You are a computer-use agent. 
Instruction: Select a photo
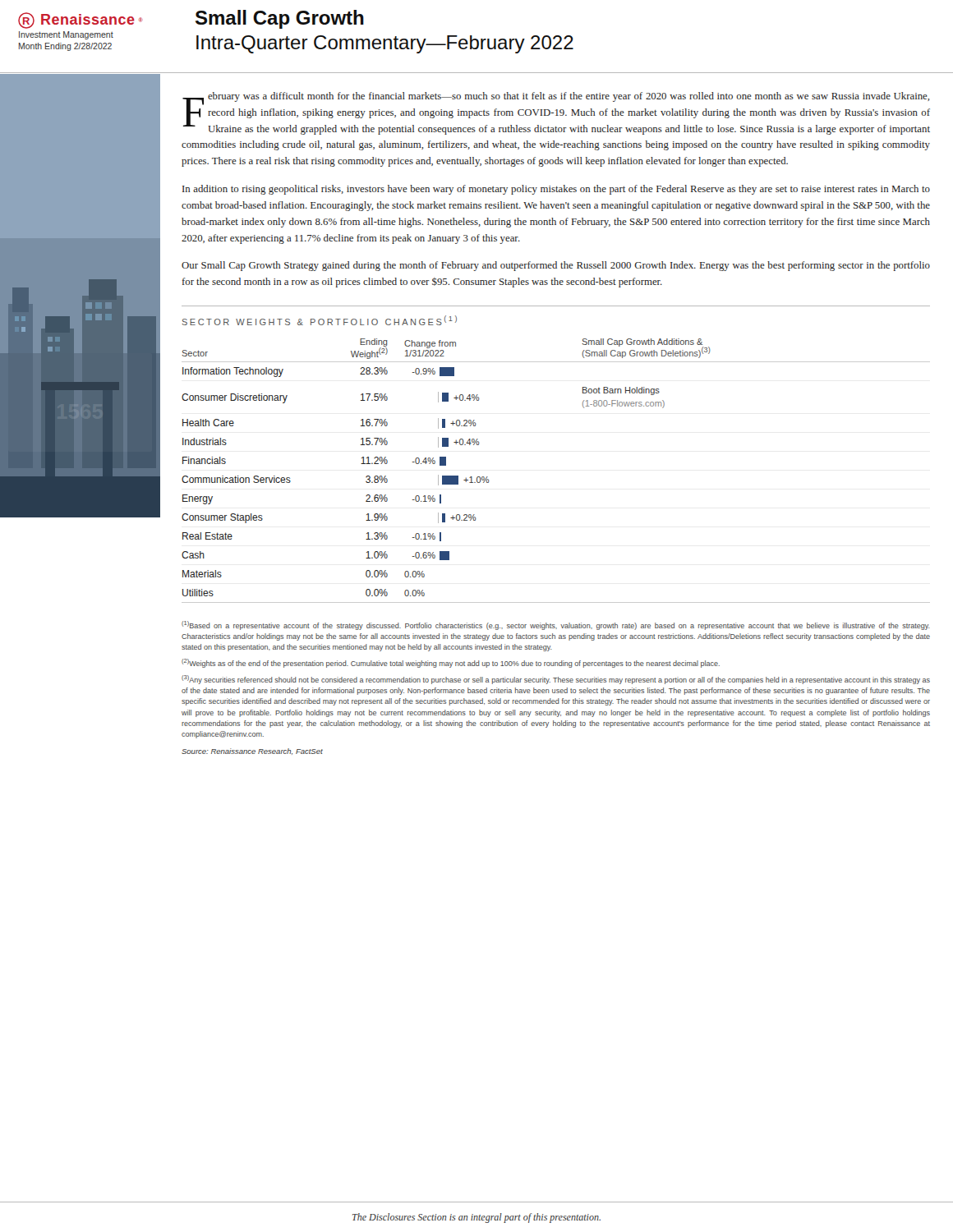(80, 296)
